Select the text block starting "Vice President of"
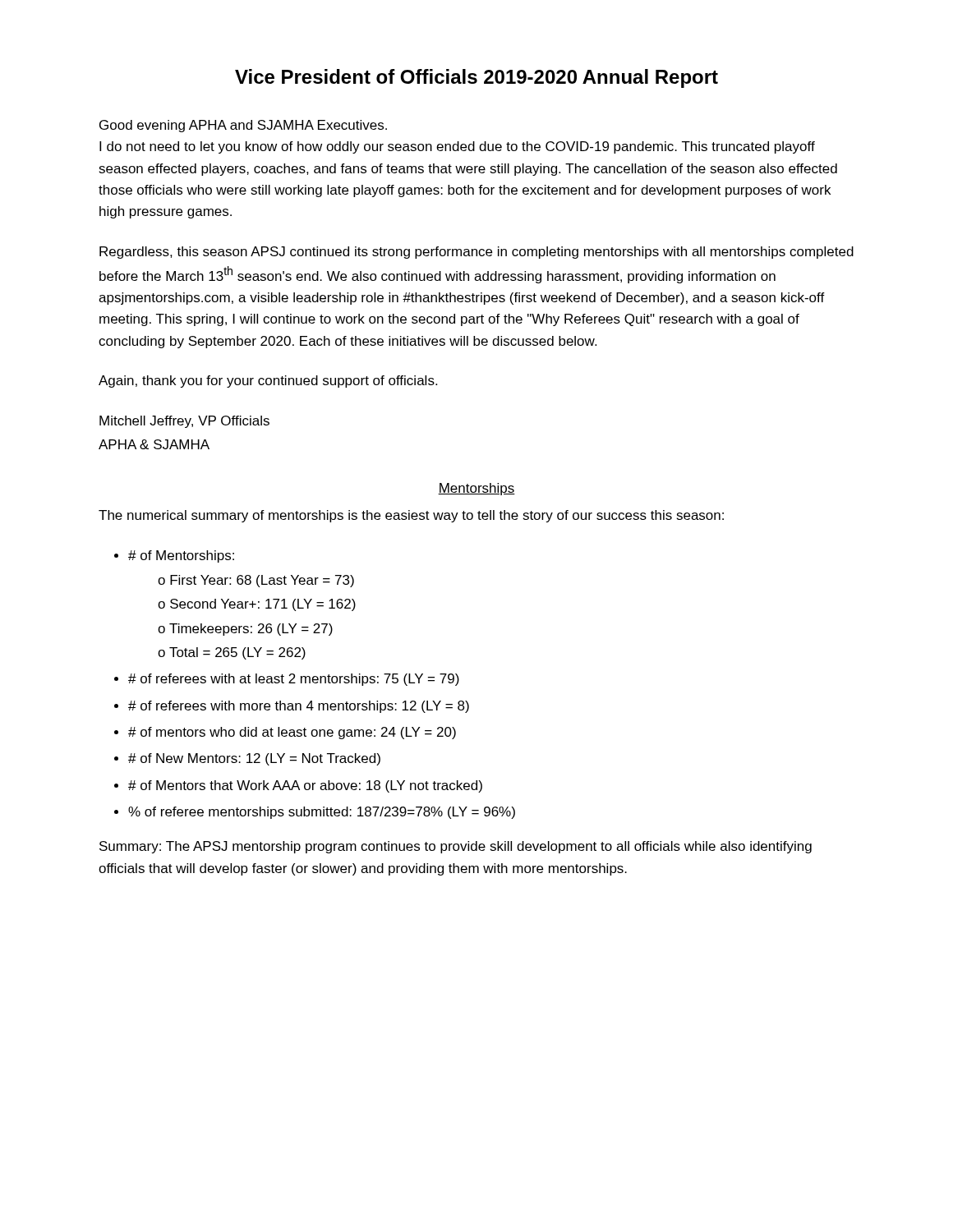Image resolution: width=953 pixels, height=1232 pixels. (x=476, y=77)
